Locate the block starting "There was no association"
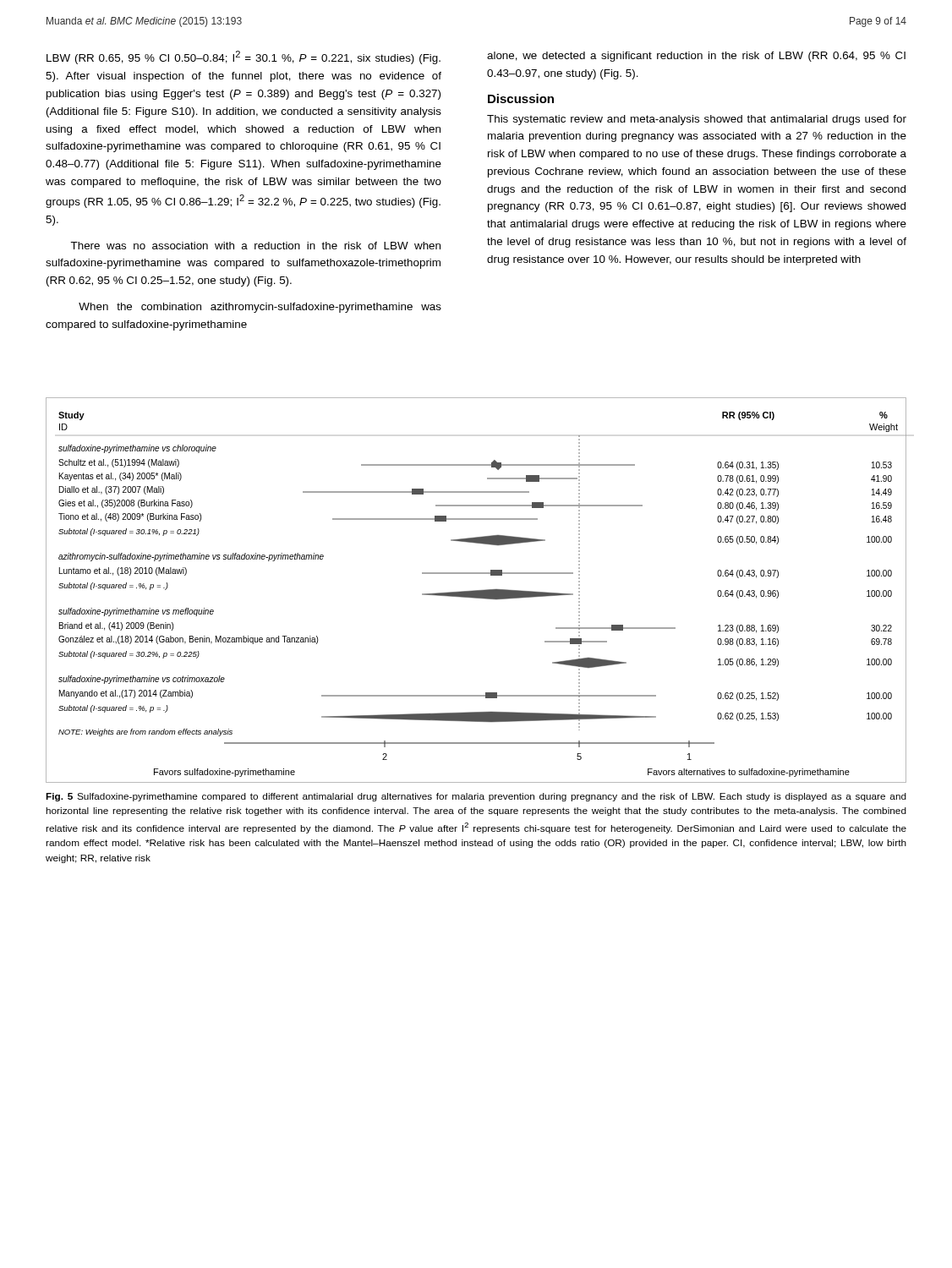Viewport: 952px width, 1268px height. coord(244,263)
